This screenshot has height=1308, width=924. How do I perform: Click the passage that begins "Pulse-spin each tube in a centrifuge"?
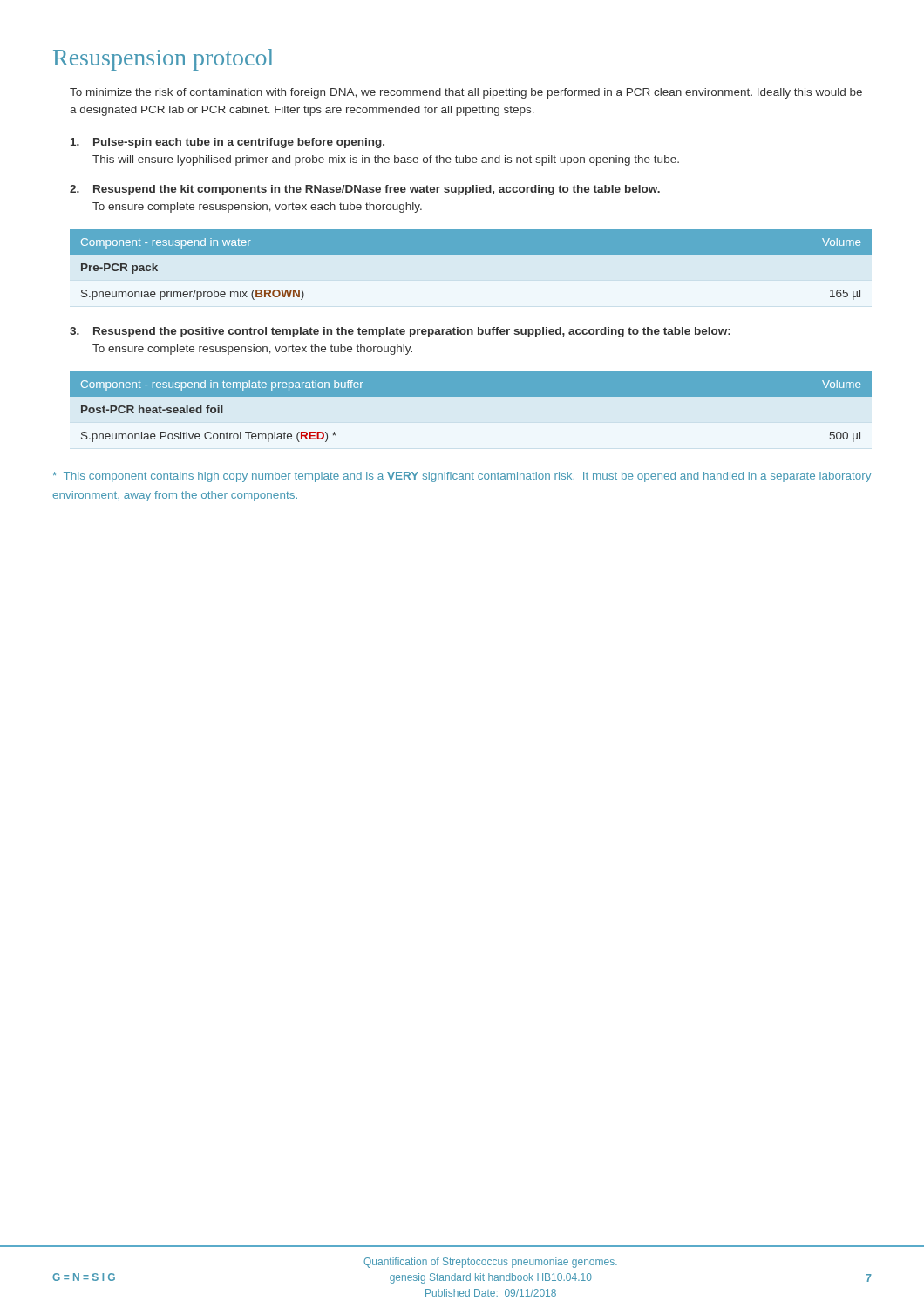[x=471, y=151]
